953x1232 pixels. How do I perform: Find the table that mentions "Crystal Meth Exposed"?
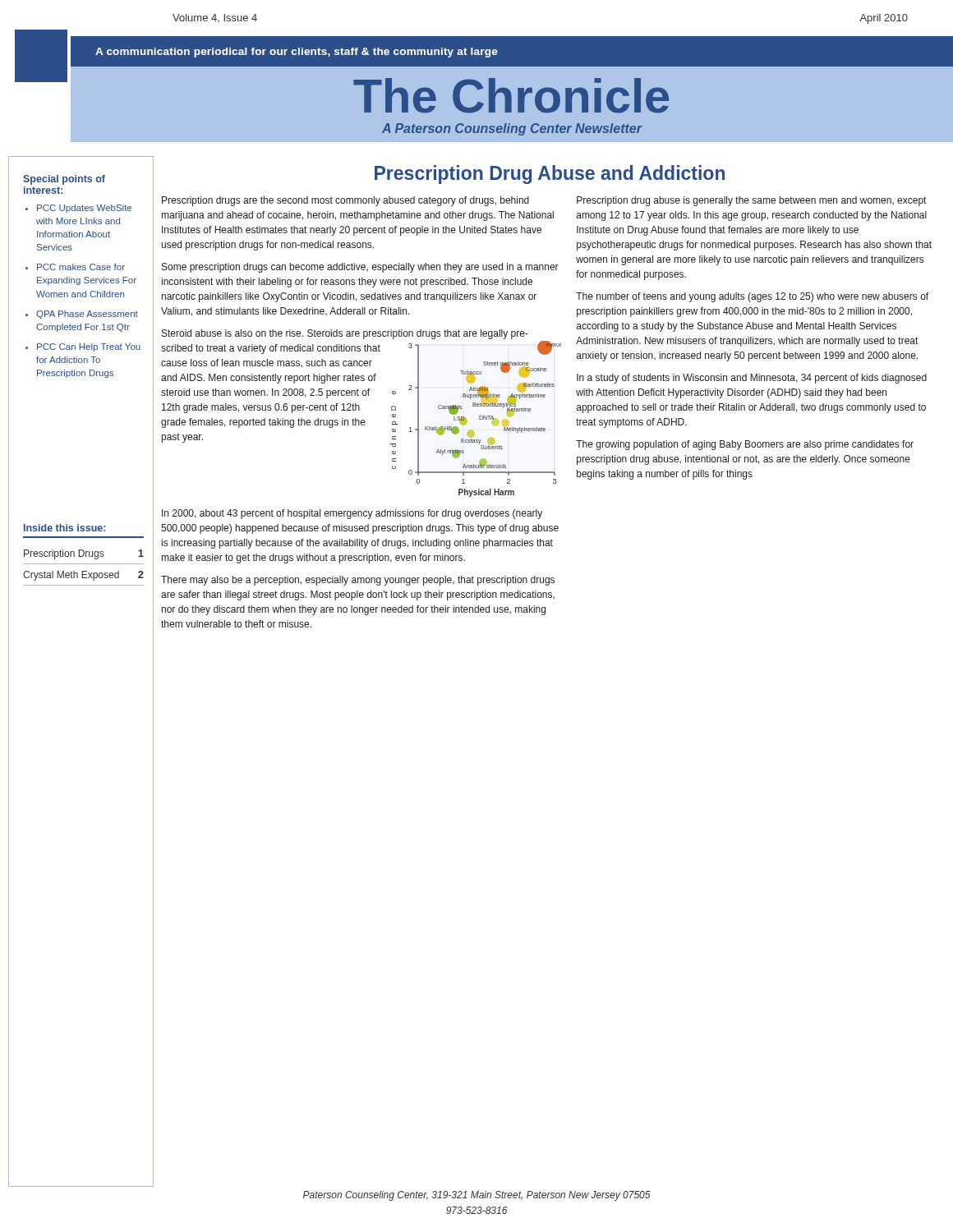(83, 564)
